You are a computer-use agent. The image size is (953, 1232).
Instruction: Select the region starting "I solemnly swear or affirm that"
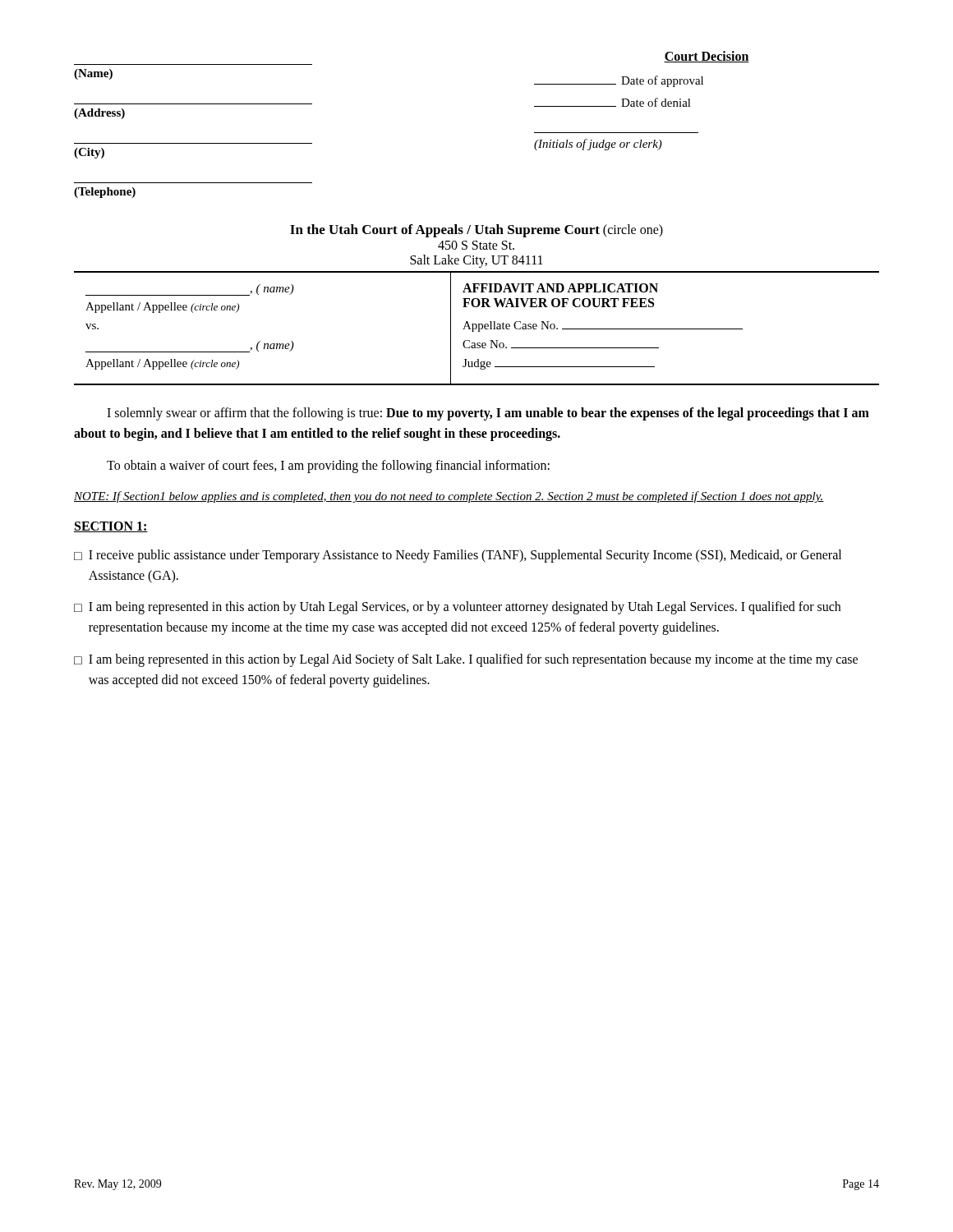tap(472, 423)
